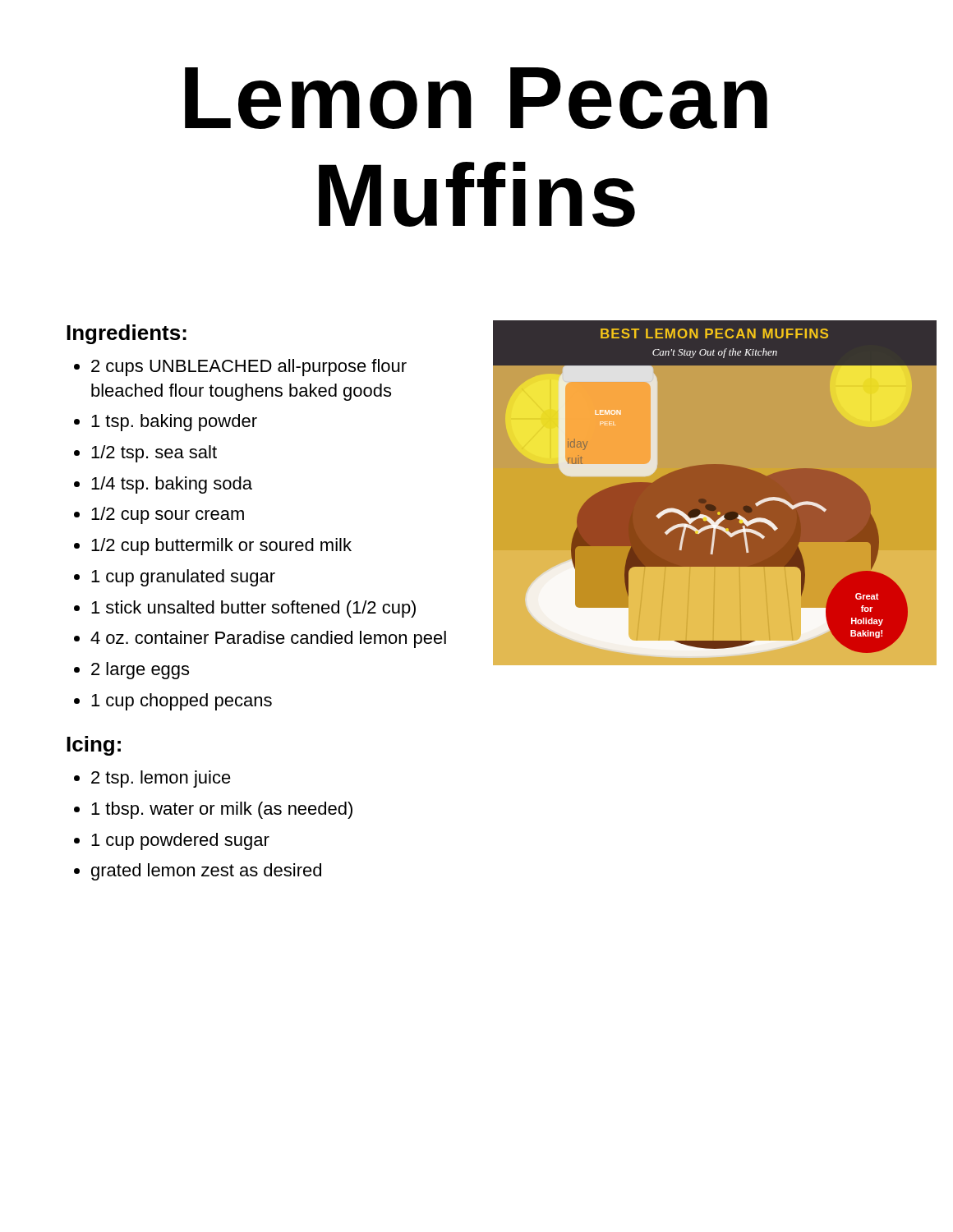Click on the list item with the text "1/4 tsp. baking soda"

point(171,483)
